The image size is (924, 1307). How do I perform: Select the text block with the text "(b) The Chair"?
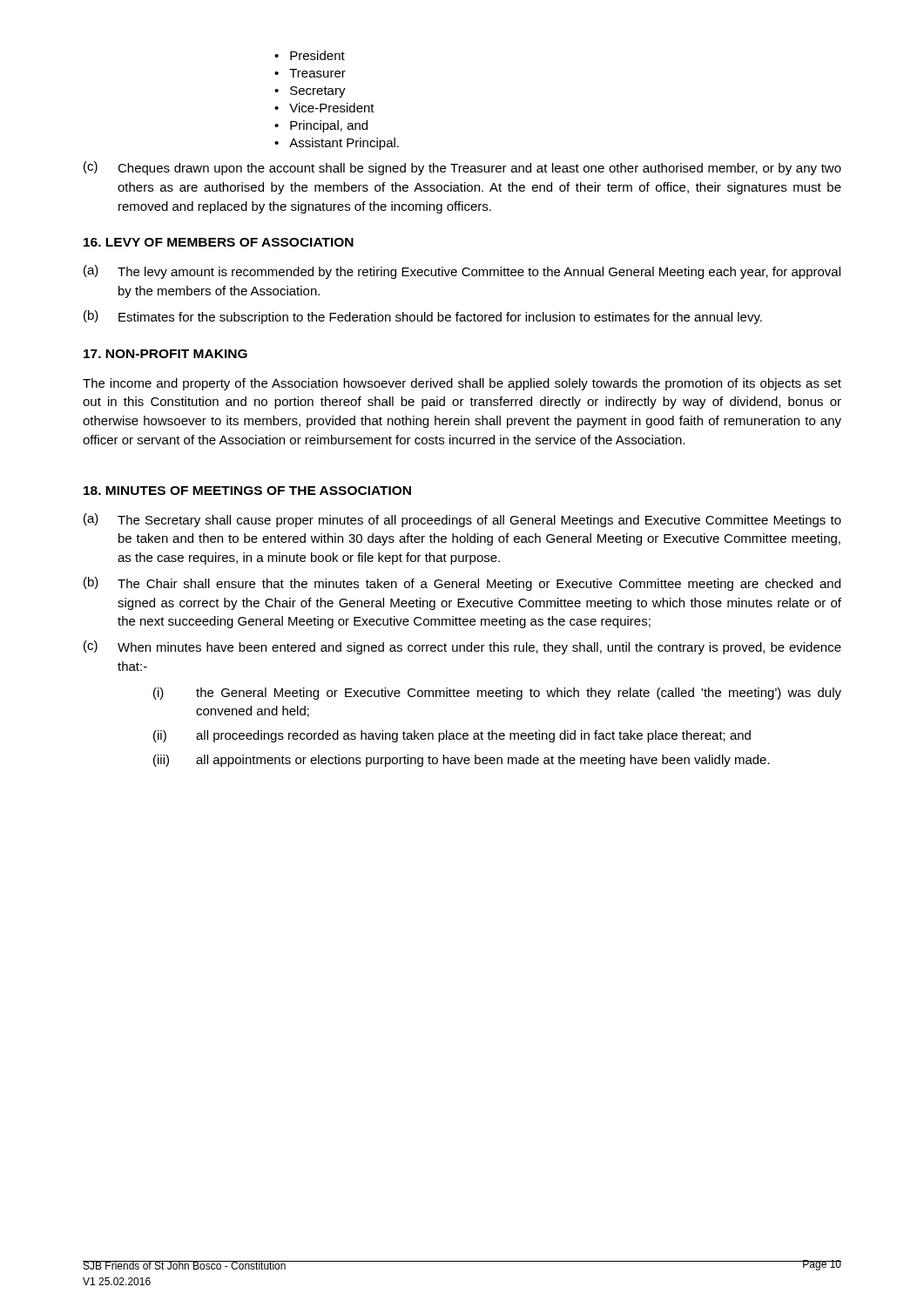(x=462, y=602)
